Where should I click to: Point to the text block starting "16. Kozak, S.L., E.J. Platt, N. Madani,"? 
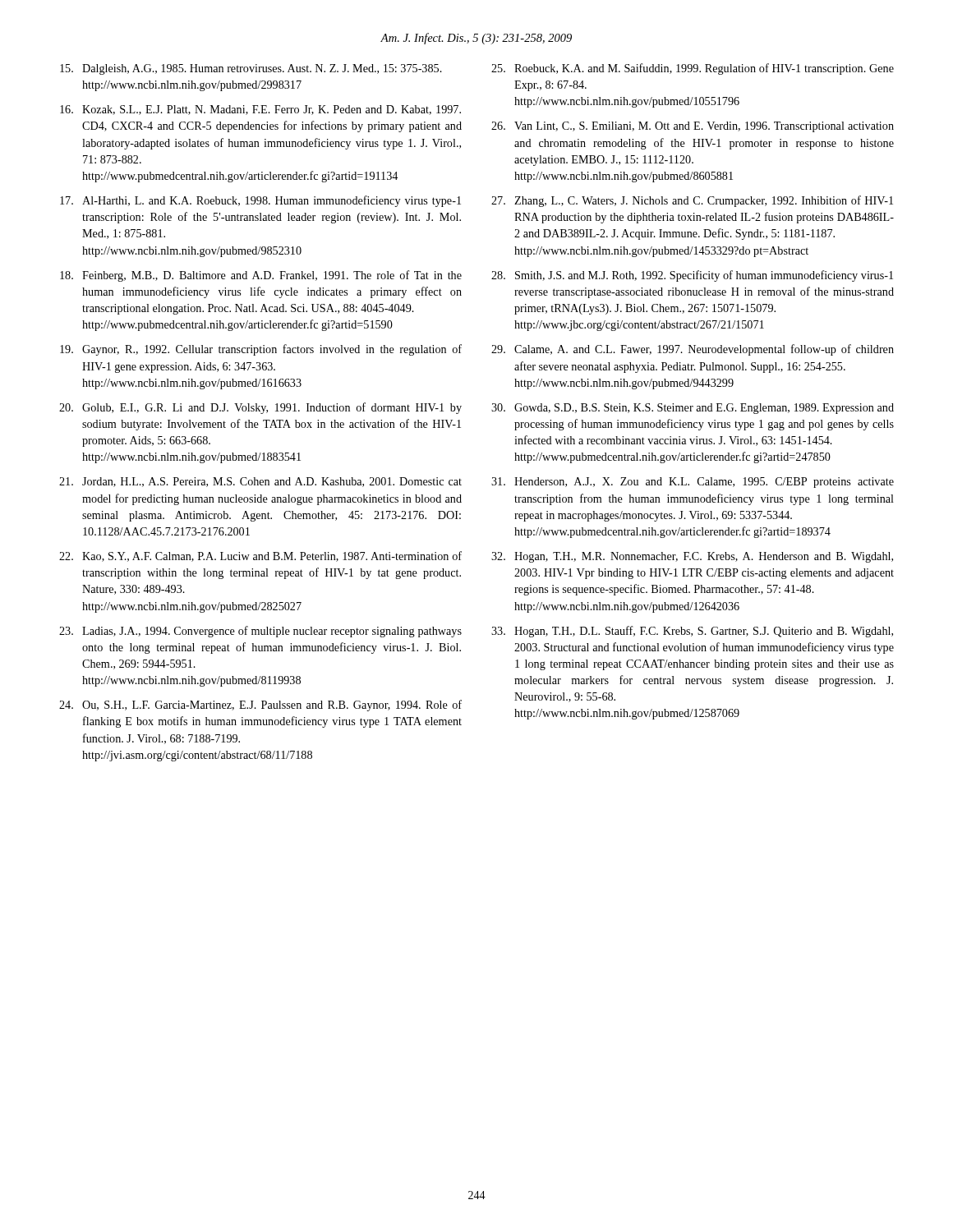260,143
